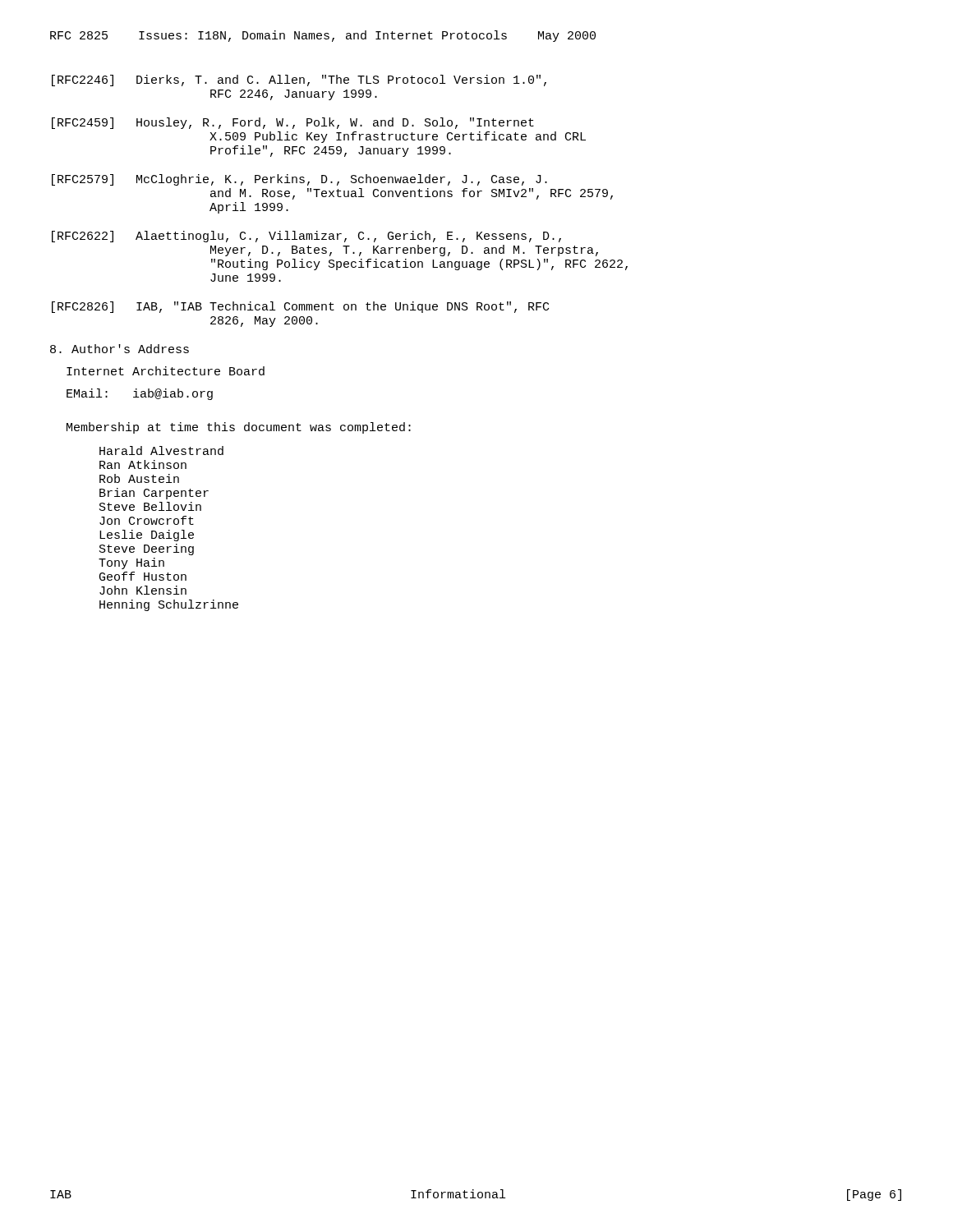Image resolution: width=953 pixels, height=1232 pixels.
Task: Where does it say "Internet Architecture Board"?
Action: pyautogui.click(x=166, y=372)
